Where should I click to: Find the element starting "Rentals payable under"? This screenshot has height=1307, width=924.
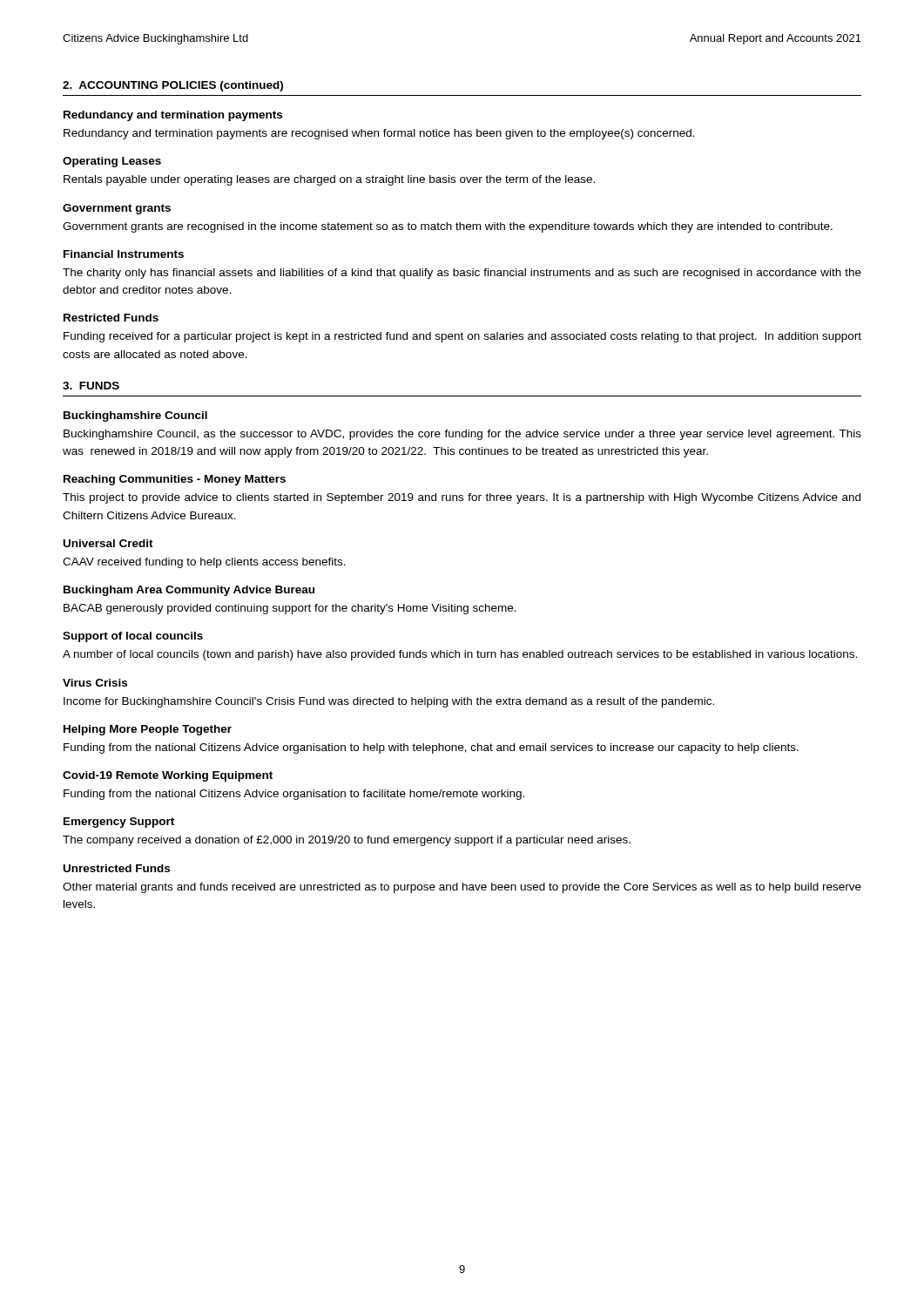tap(329, 179)
